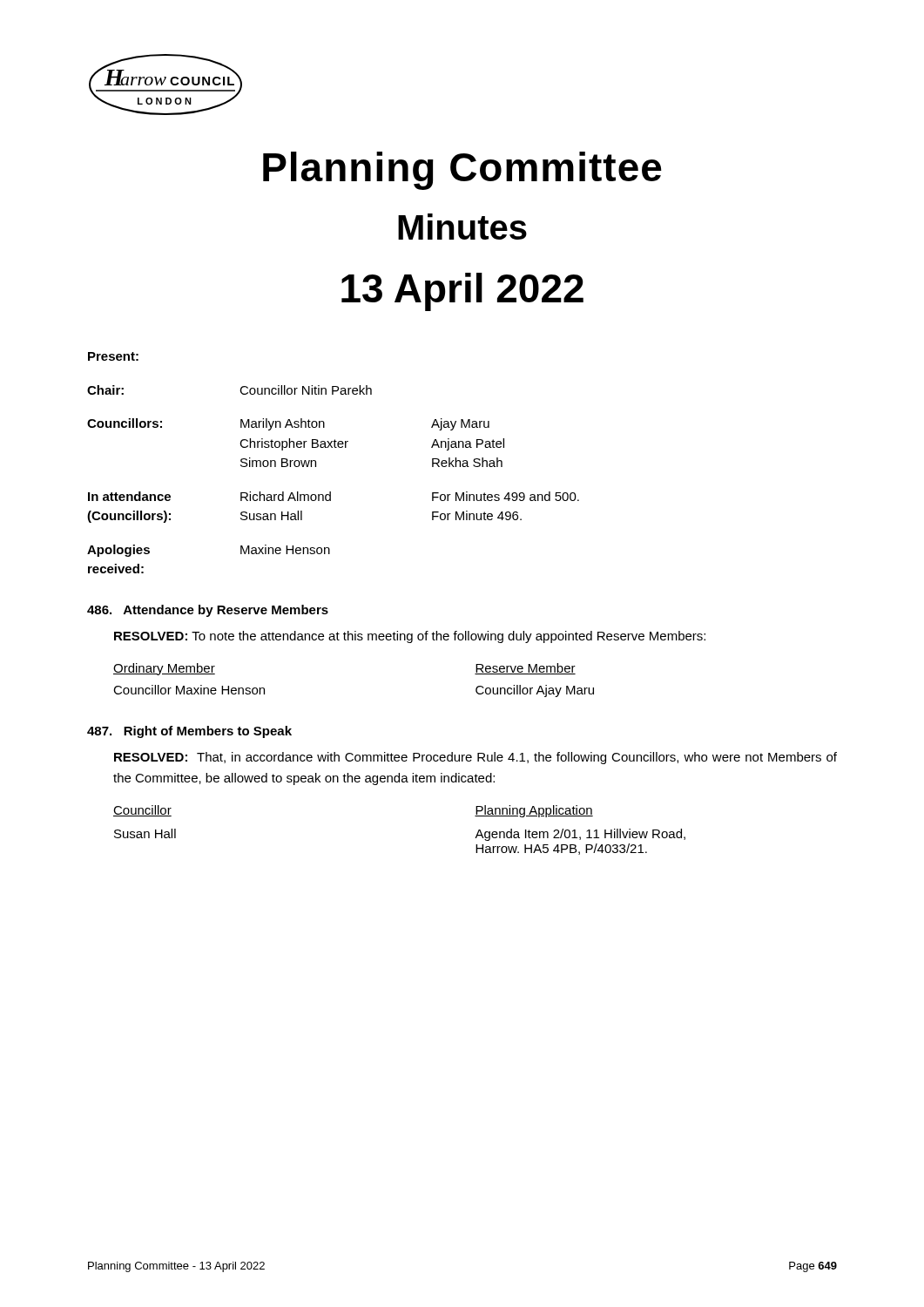Point to the passage starting "RESOLVED: To note the attendance at"
This screenshot has width=924, height=1307.
[410, 635]
